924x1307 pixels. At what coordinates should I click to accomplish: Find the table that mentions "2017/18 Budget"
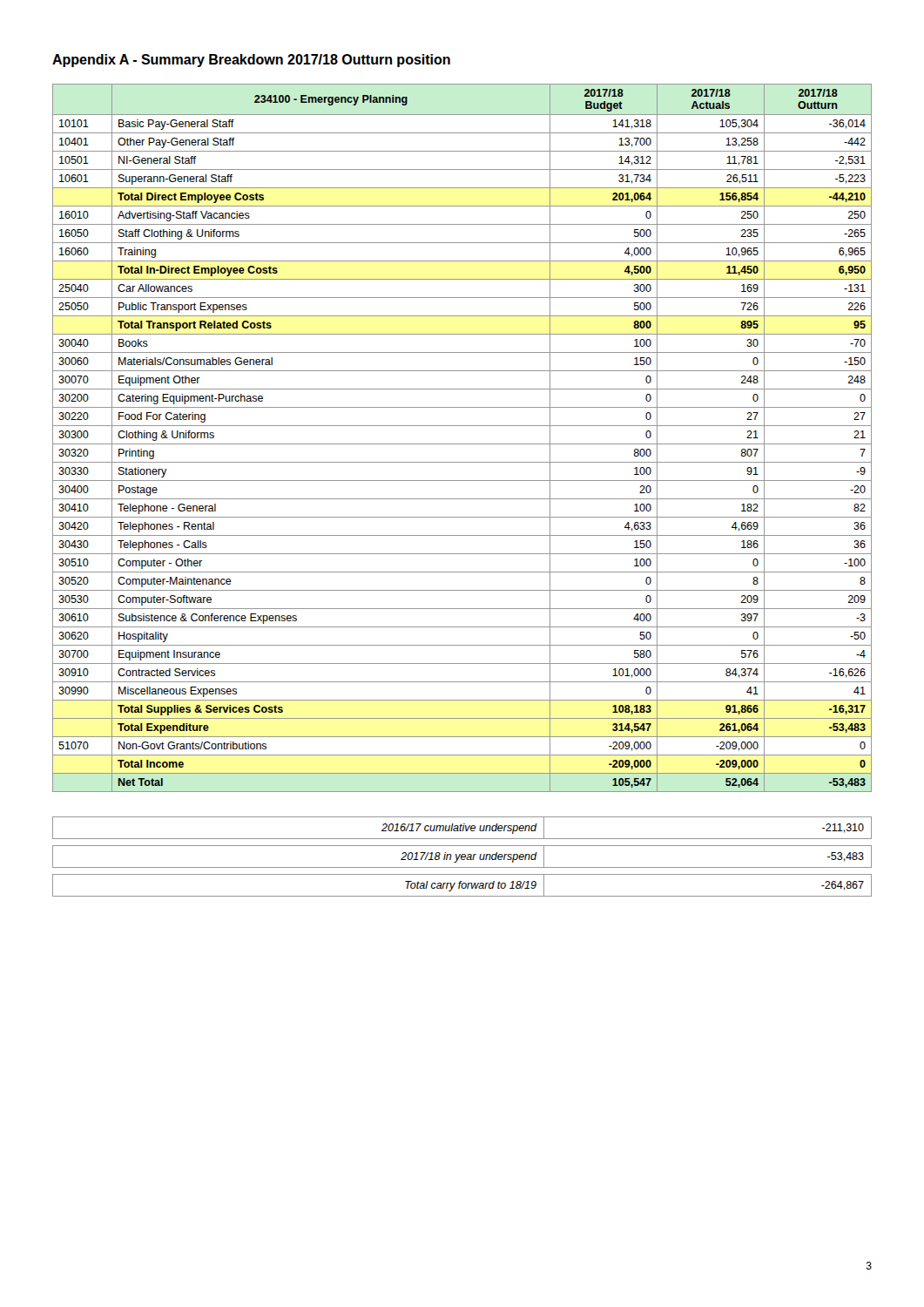[462, 438]
